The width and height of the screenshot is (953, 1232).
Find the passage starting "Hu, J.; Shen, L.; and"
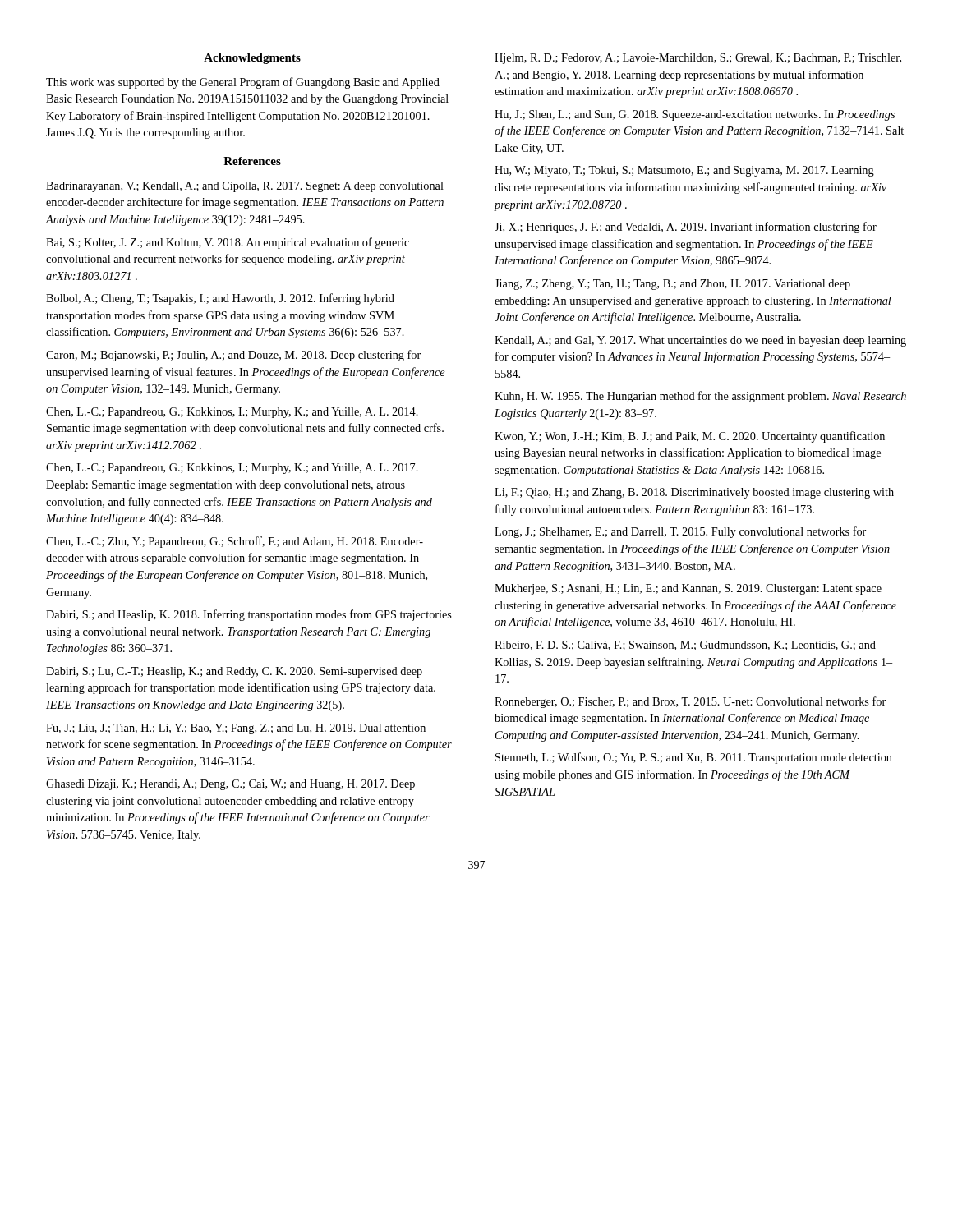pos(699,131)
